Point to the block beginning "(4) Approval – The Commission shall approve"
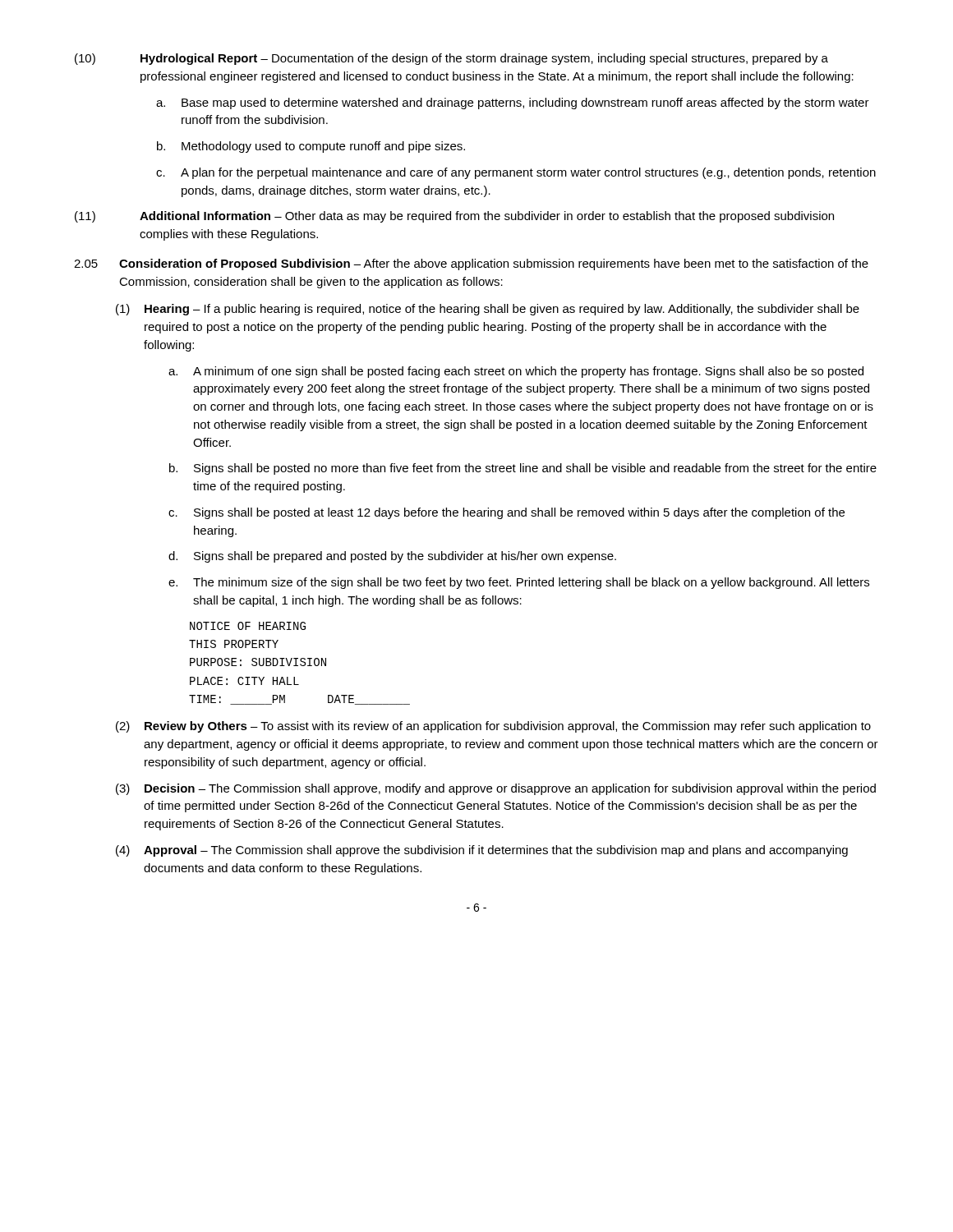Viewport: 953px width, 1232px height. point(497,859)
